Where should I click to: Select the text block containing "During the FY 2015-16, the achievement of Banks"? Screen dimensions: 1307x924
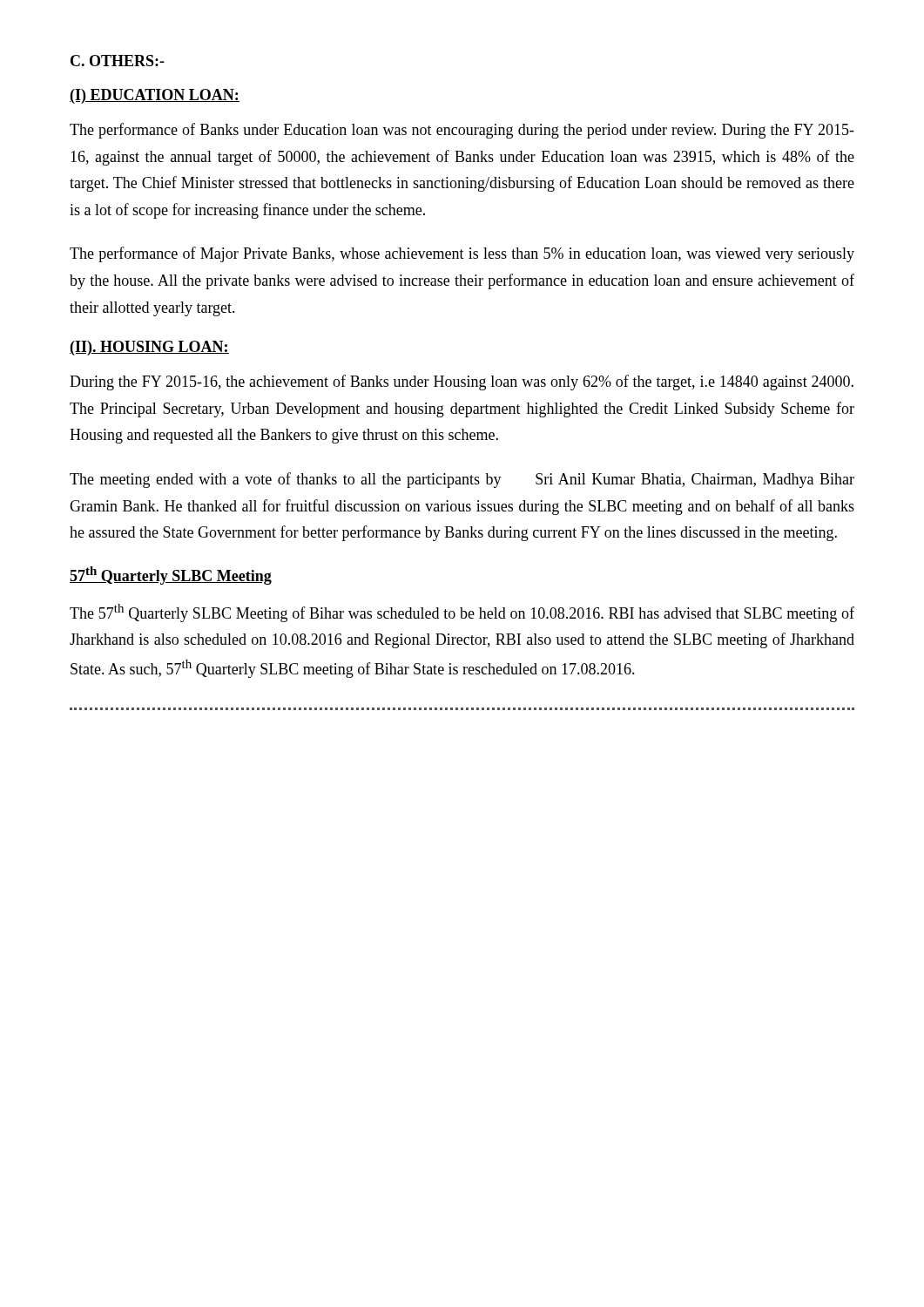click(x=462, y=408)
